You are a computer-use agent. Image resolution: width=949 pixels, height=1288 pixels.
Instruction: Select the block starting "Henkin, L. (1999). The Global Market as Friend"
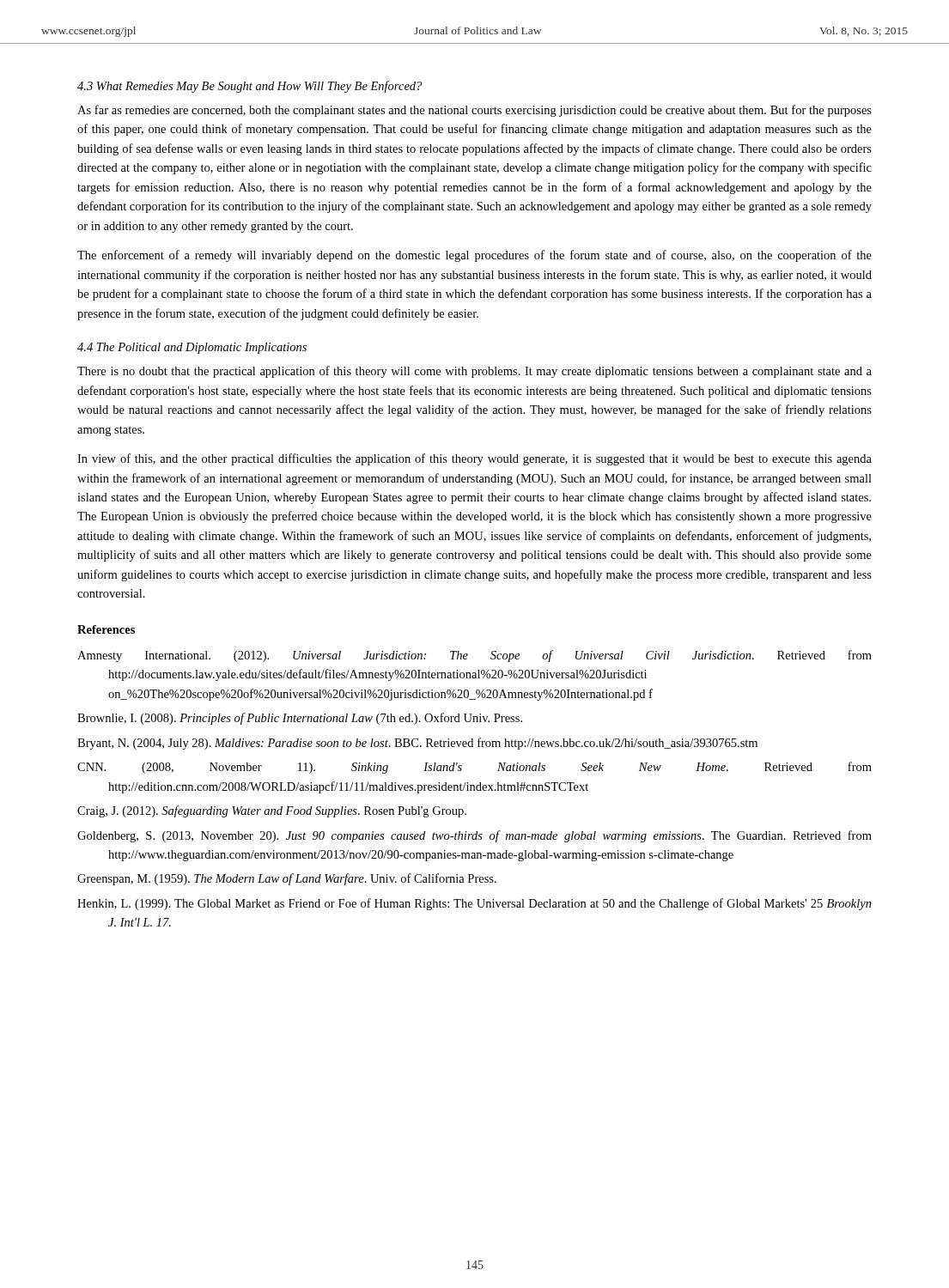point(474,913)
